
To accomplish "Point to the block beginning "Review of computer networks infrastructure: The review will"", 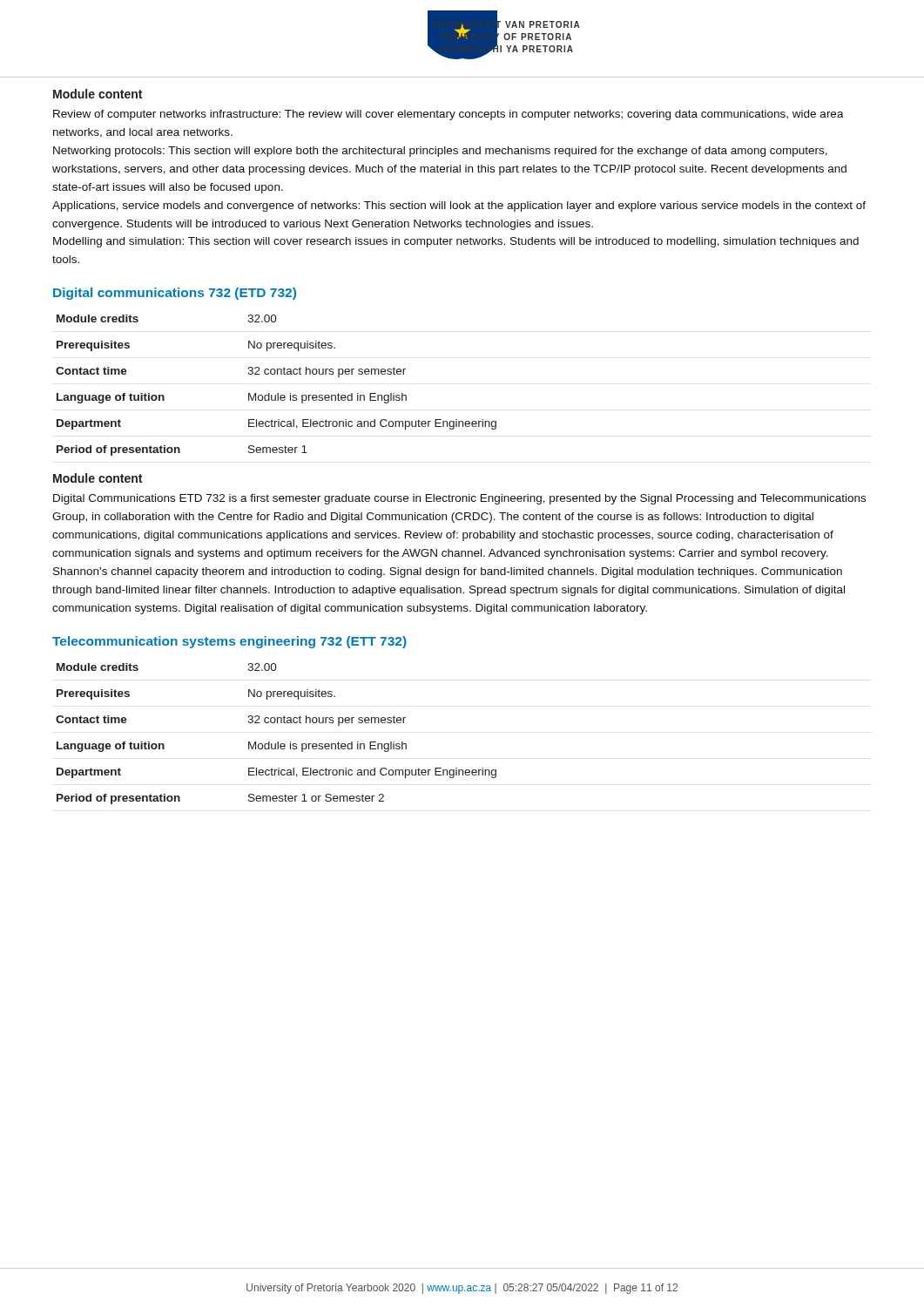I will point(449,115).
